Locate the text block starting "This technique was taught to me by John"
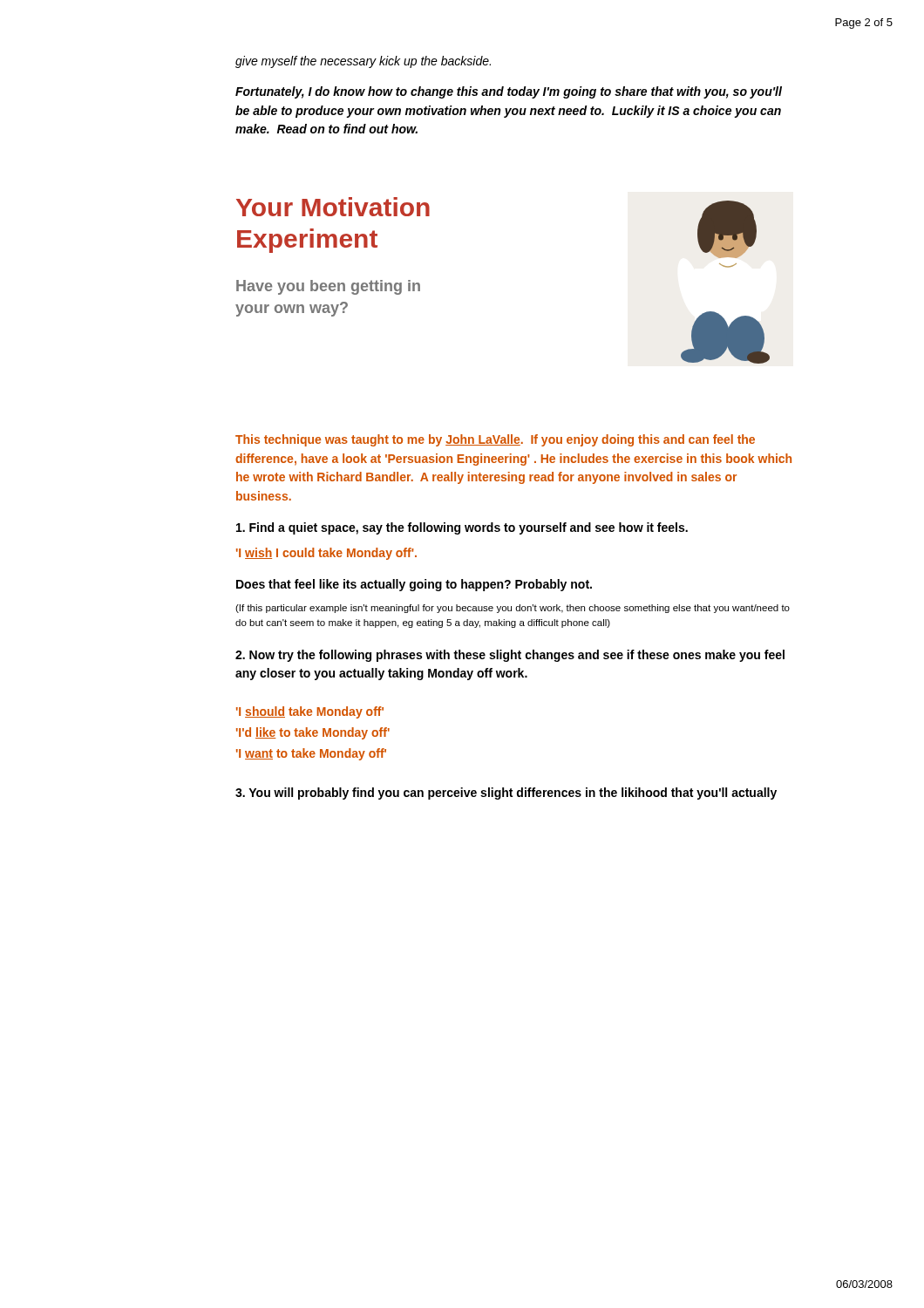This screenshot has height=1308, width=924. 514,468
